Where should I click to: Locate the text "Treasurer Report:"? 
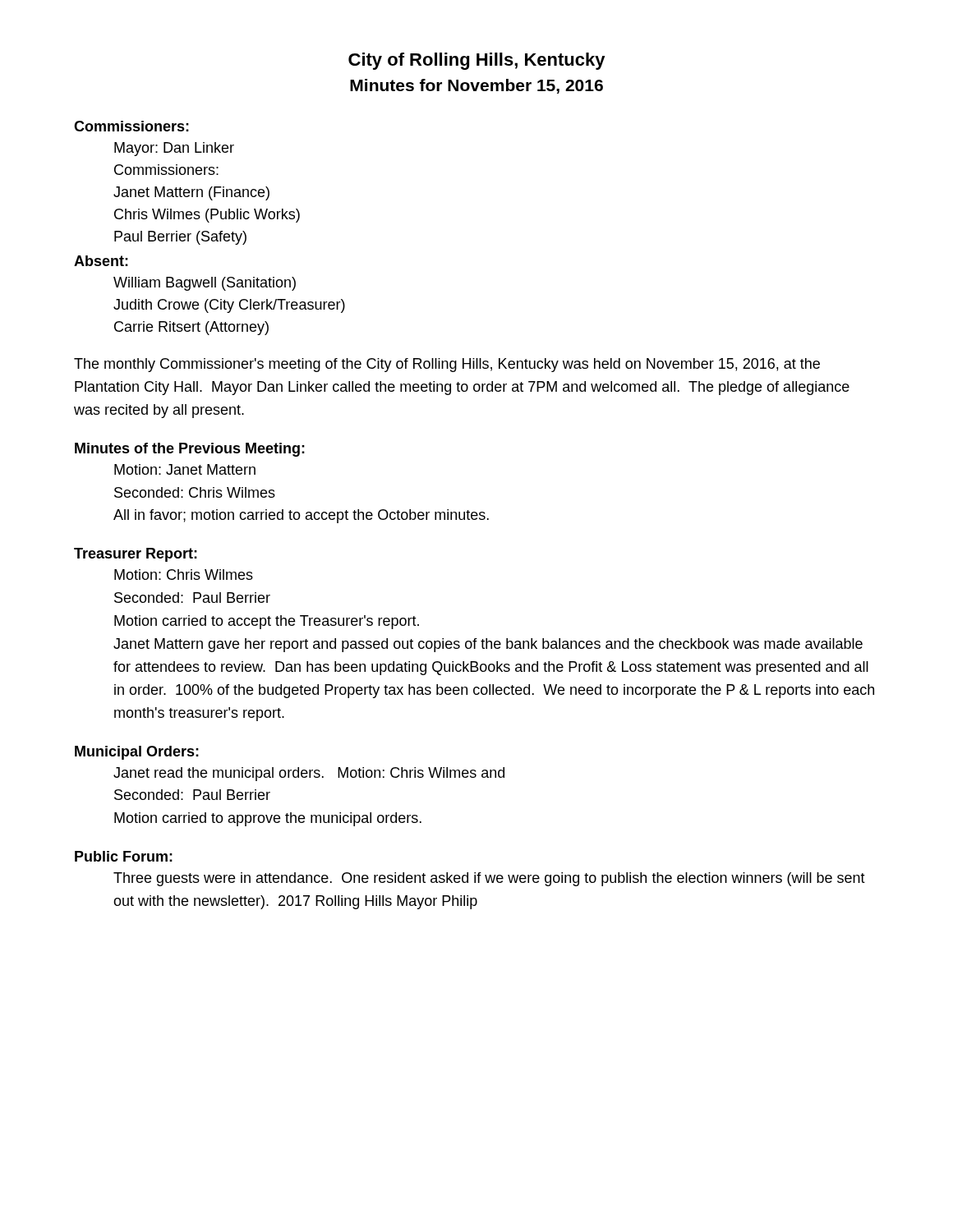(x=136, y=554)
